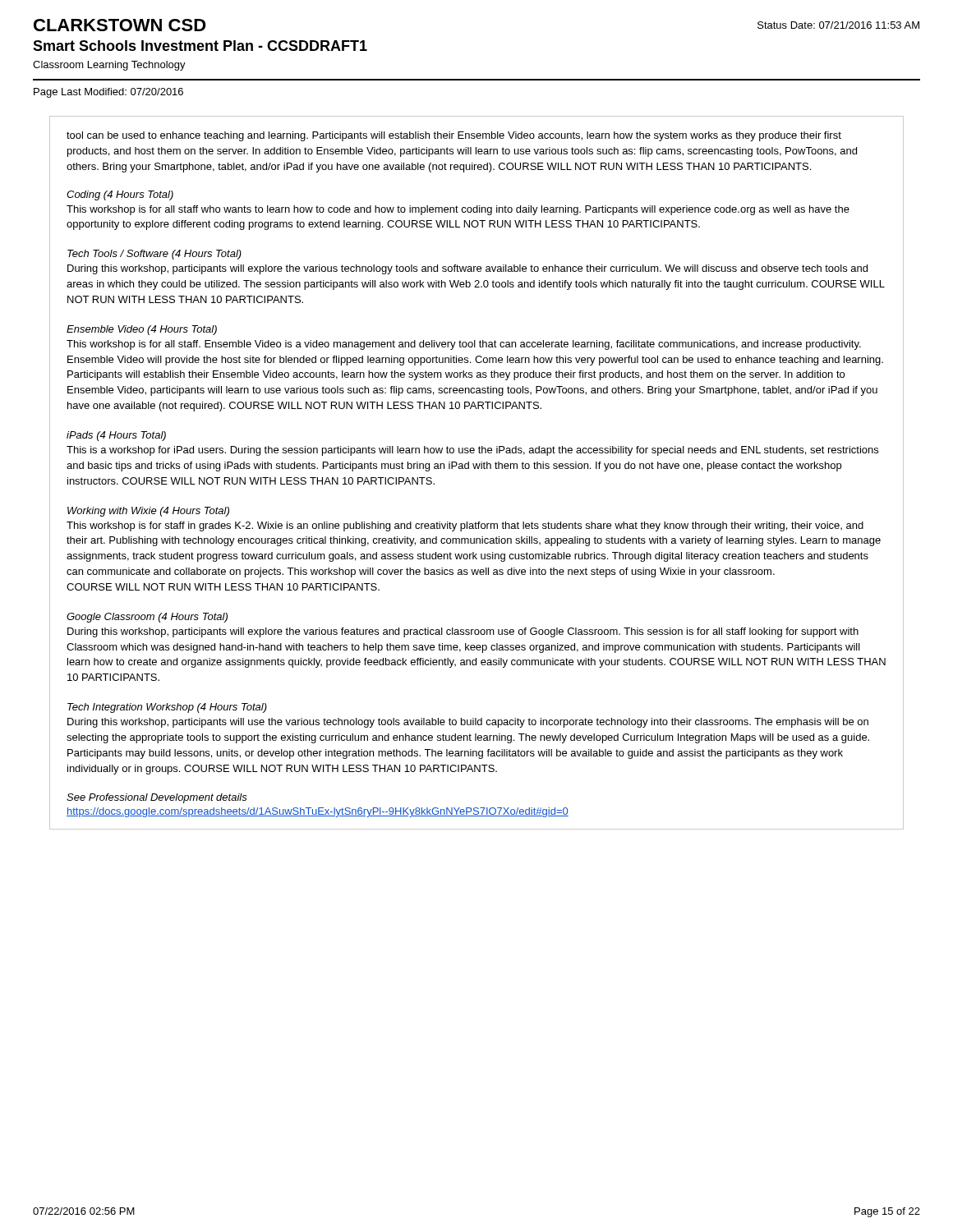Image resolution: width=953 pixels, height=1232 pixels.
Task: Select the section header that reads "Working with Wixie (4"
Action: pos(148,510)
